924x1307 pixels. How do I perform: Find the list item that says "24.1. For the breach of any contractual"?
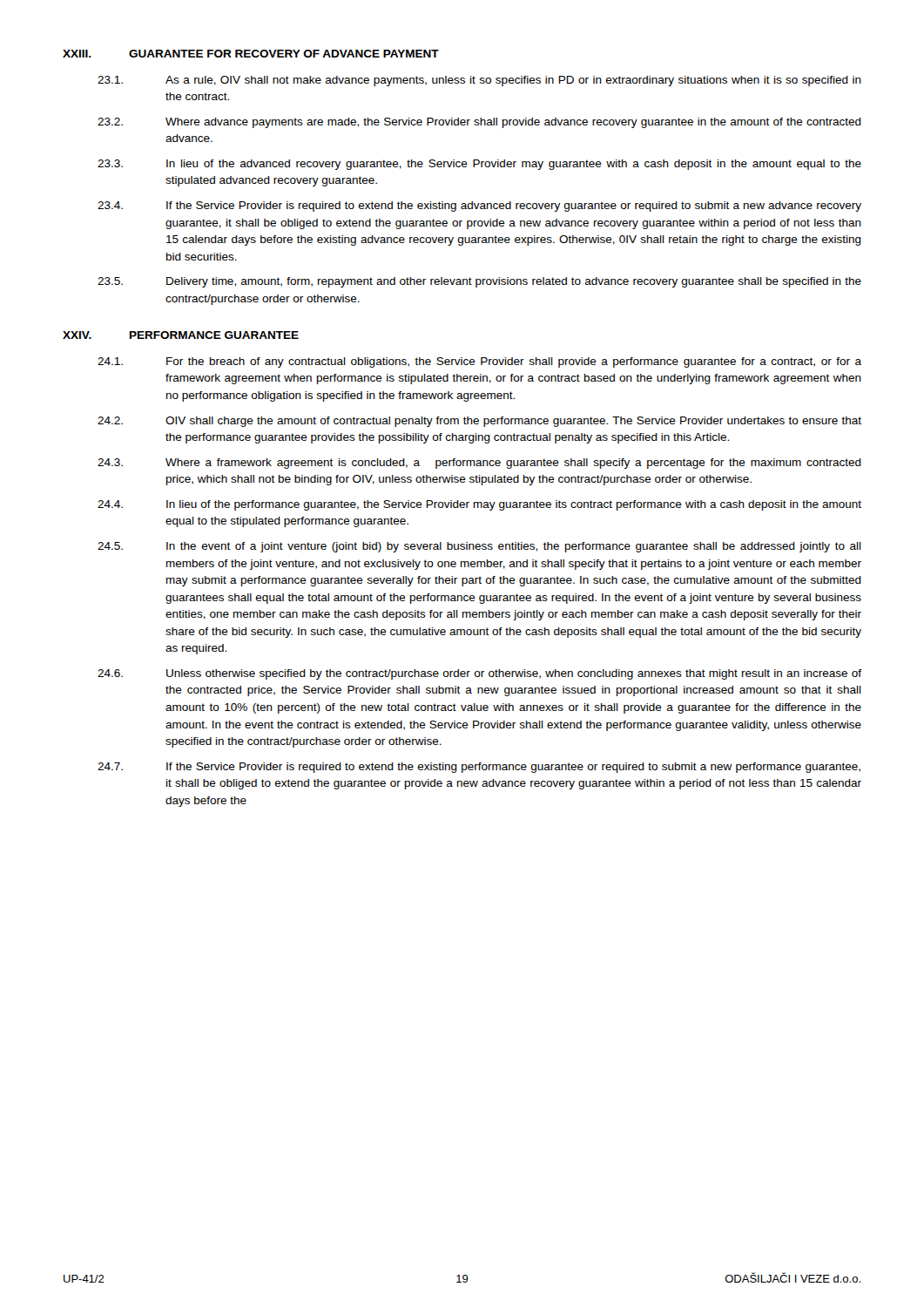[x=462, y=378]
